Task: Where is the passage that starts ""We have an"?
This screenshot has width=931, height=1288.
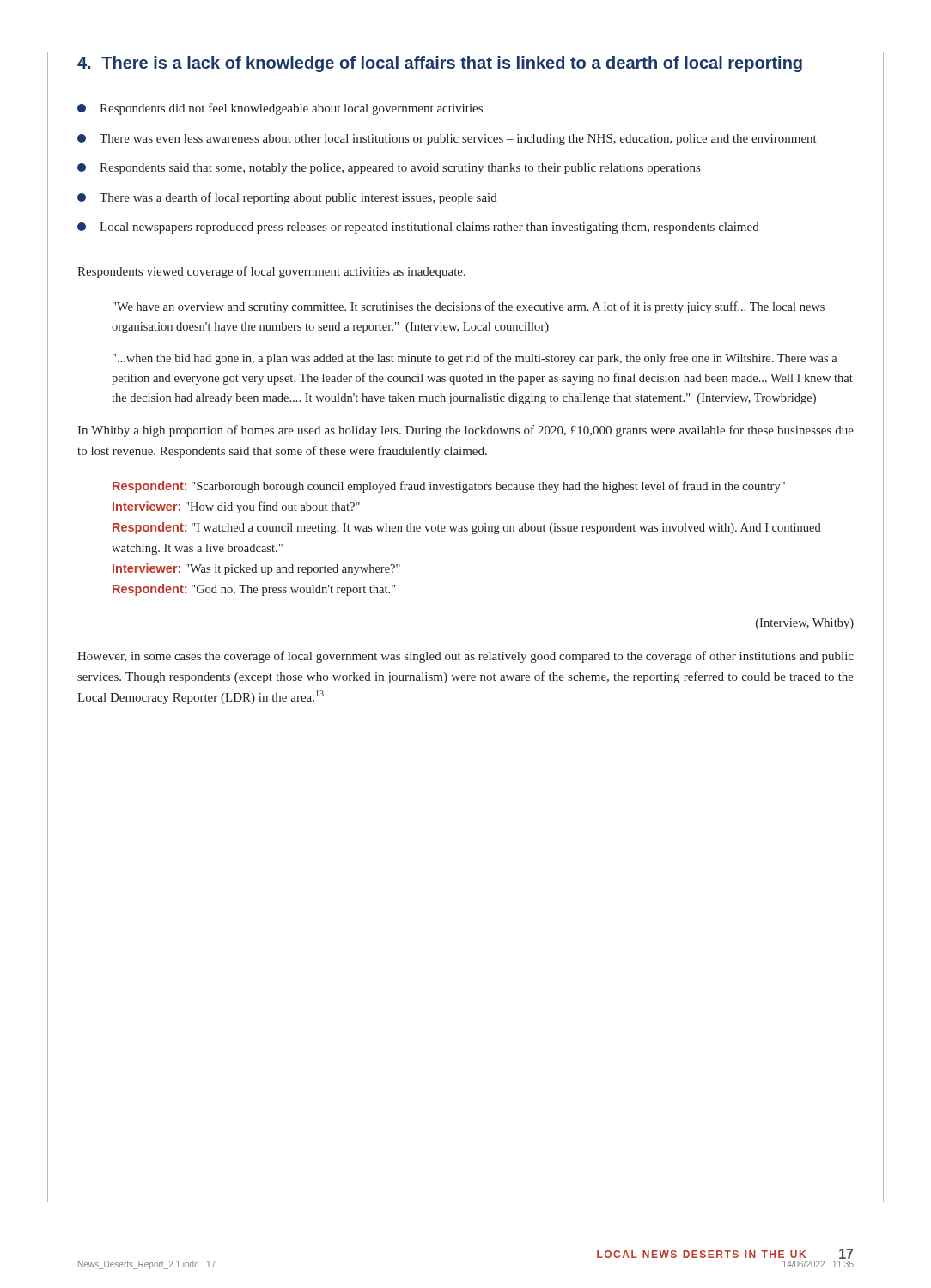Action: pos(468,316)
